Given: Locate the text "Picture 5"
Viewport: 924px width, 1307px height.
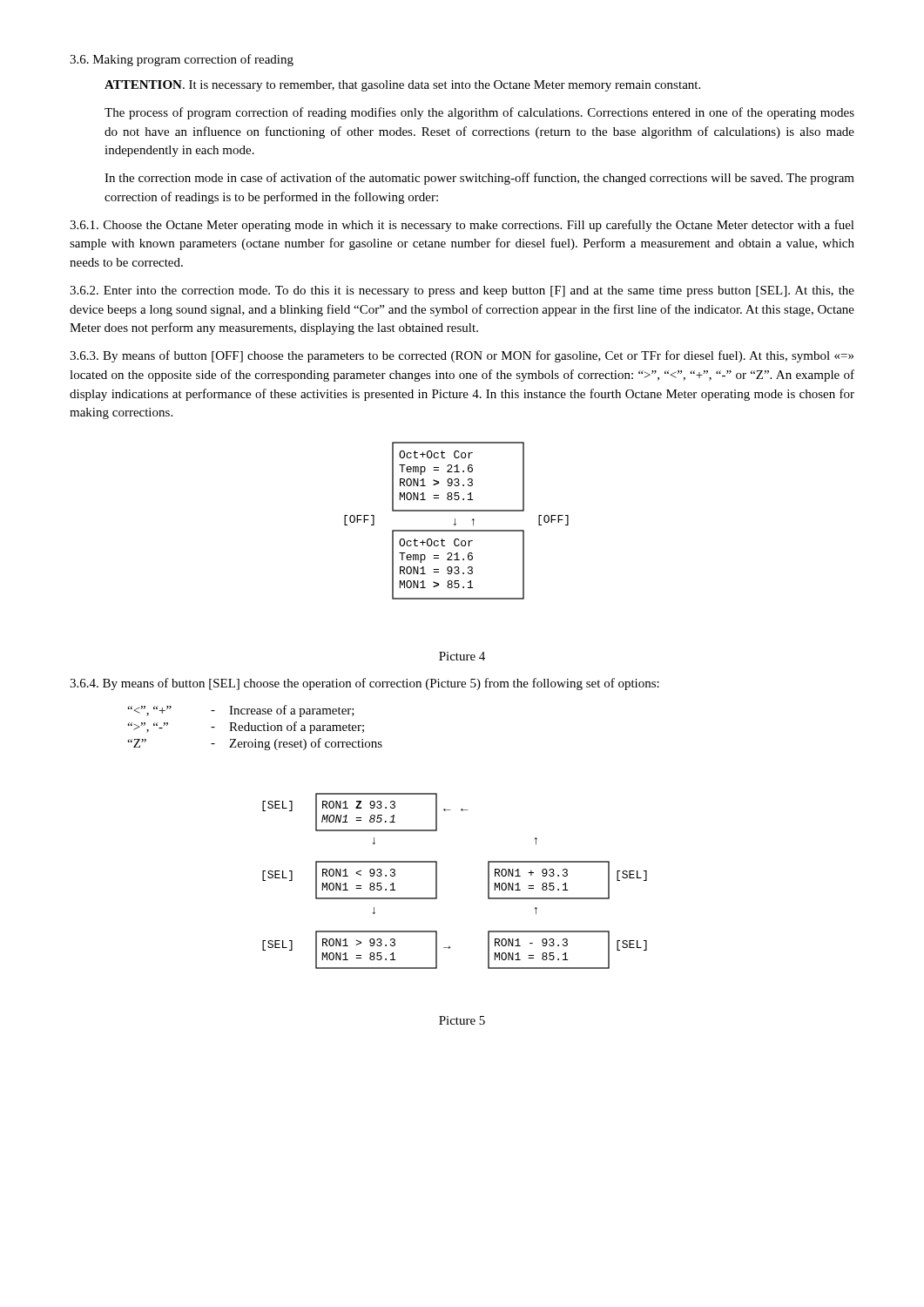Looking at the screenshot, I should pyautogui.click(x=462, y=1020).
